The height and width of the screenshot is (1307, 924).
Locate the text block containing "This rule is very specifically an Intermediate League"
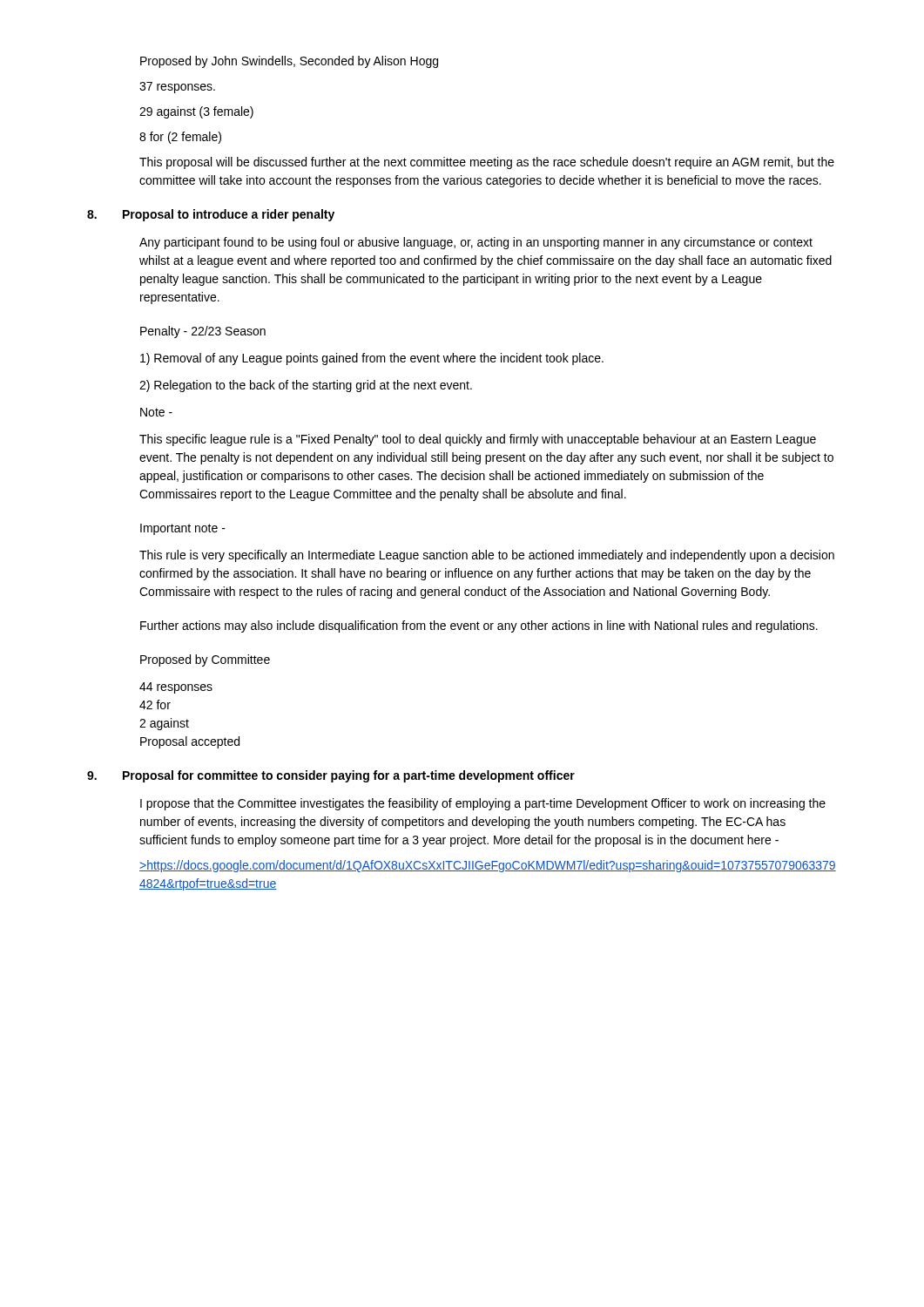(488, 574)
